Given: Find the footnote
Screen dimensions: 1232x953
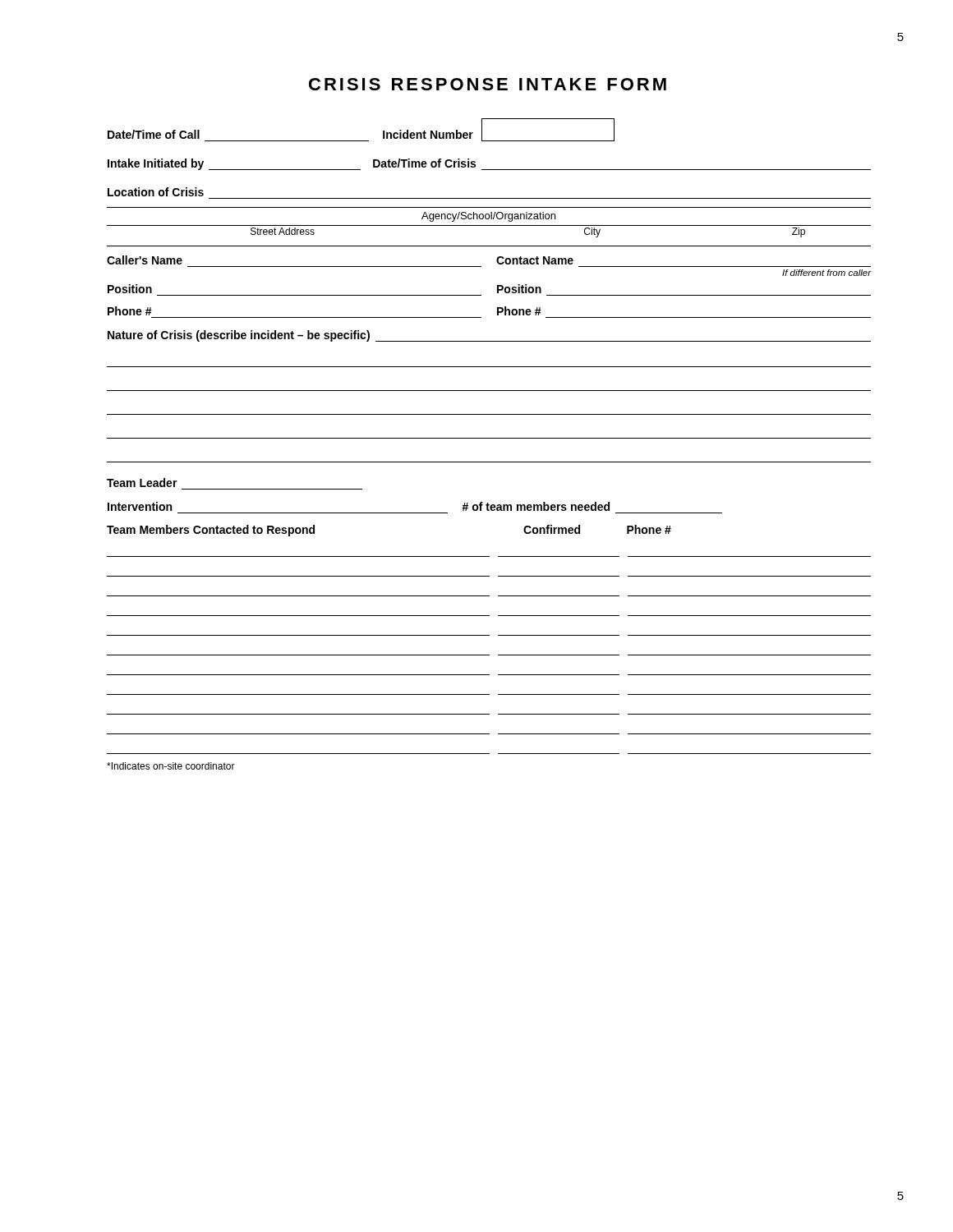Looking at the screenshot, I should 171,766.
